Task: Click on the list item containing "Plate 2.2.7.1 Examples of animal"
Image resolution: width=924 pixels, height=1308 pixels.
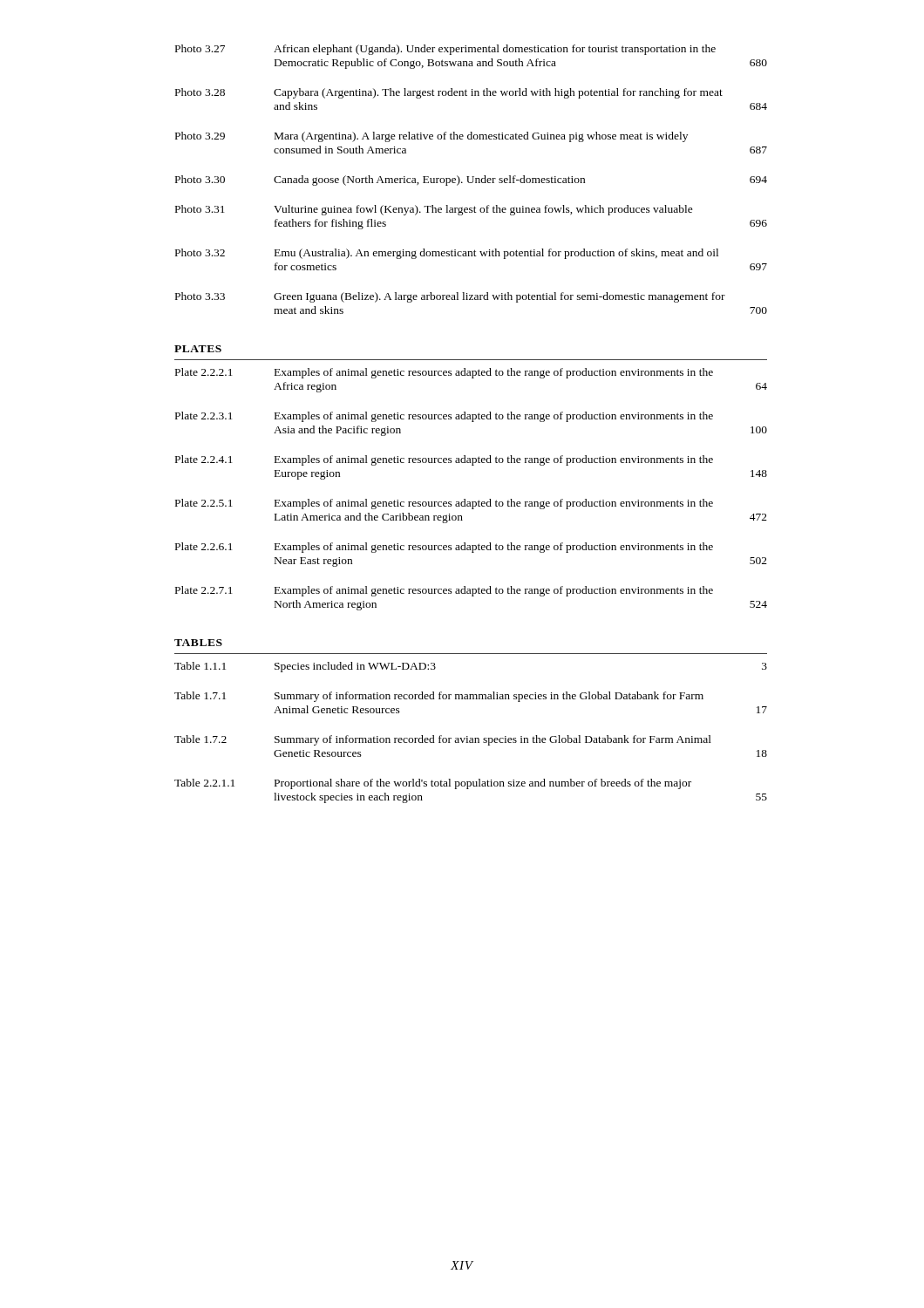Action: [471, 597]
